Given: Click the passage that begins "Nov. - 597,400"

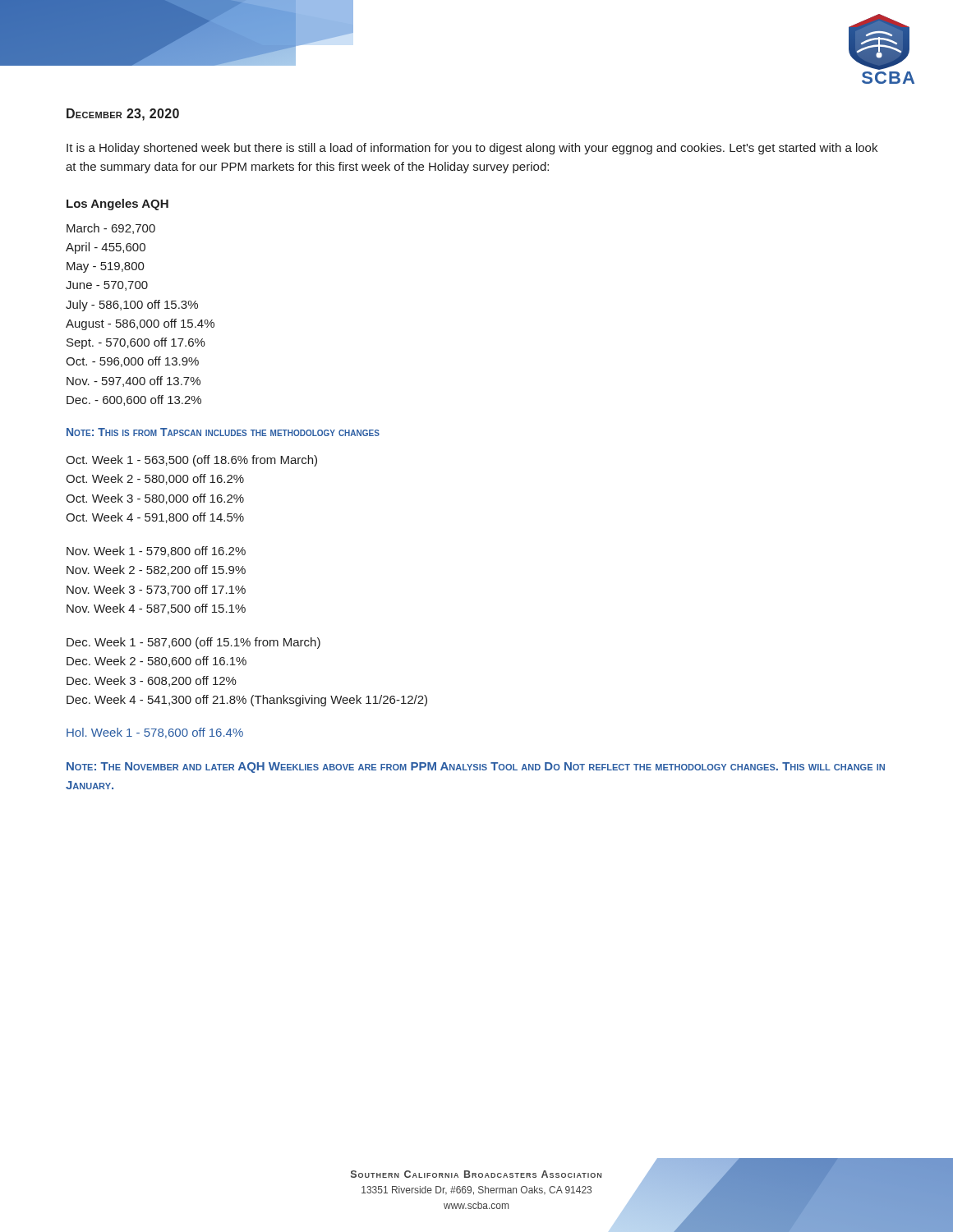Looking at the screenshot, I should [133, 380].
